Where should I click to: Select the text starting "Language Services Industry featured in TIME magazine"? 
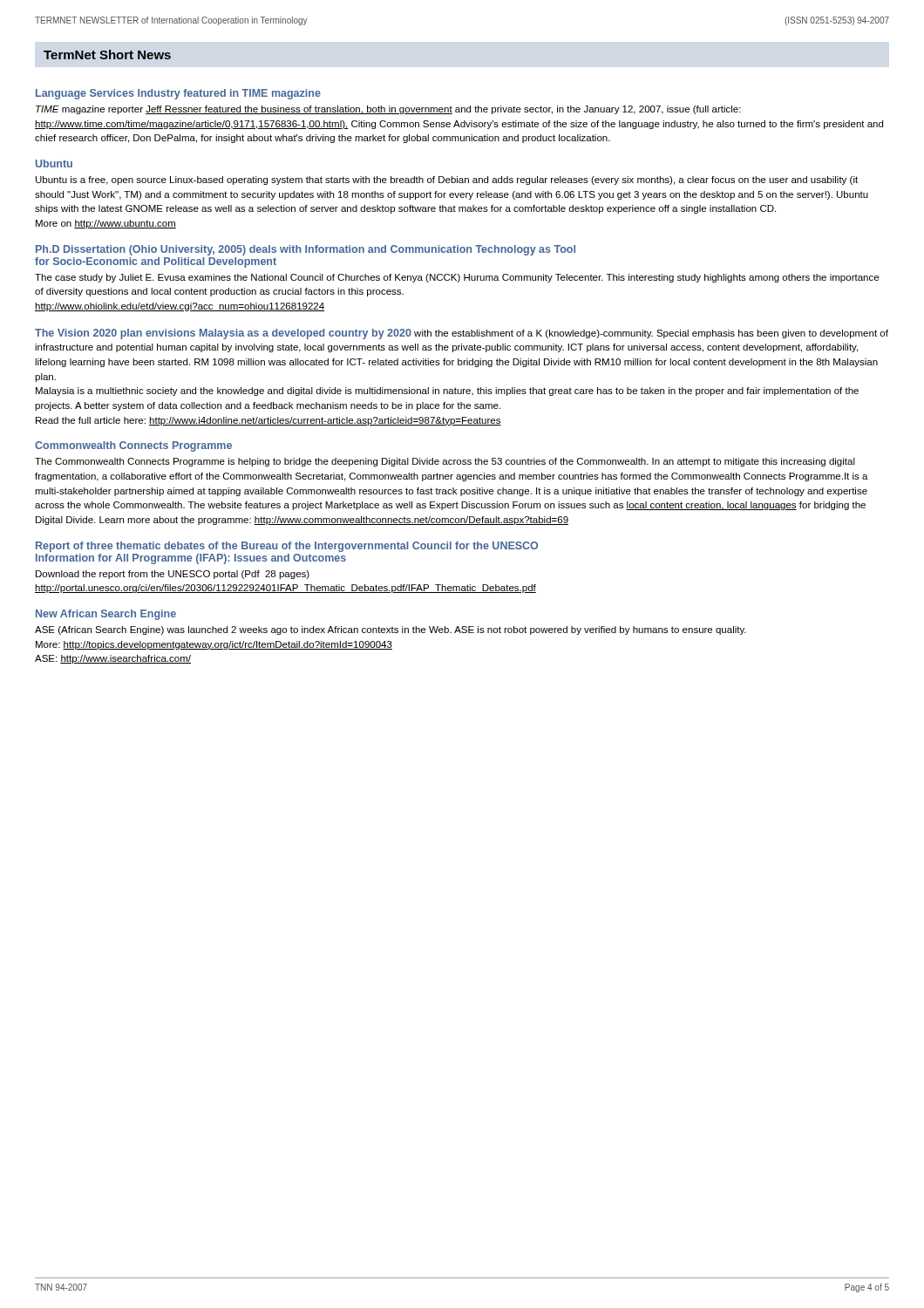pos(178,93)
